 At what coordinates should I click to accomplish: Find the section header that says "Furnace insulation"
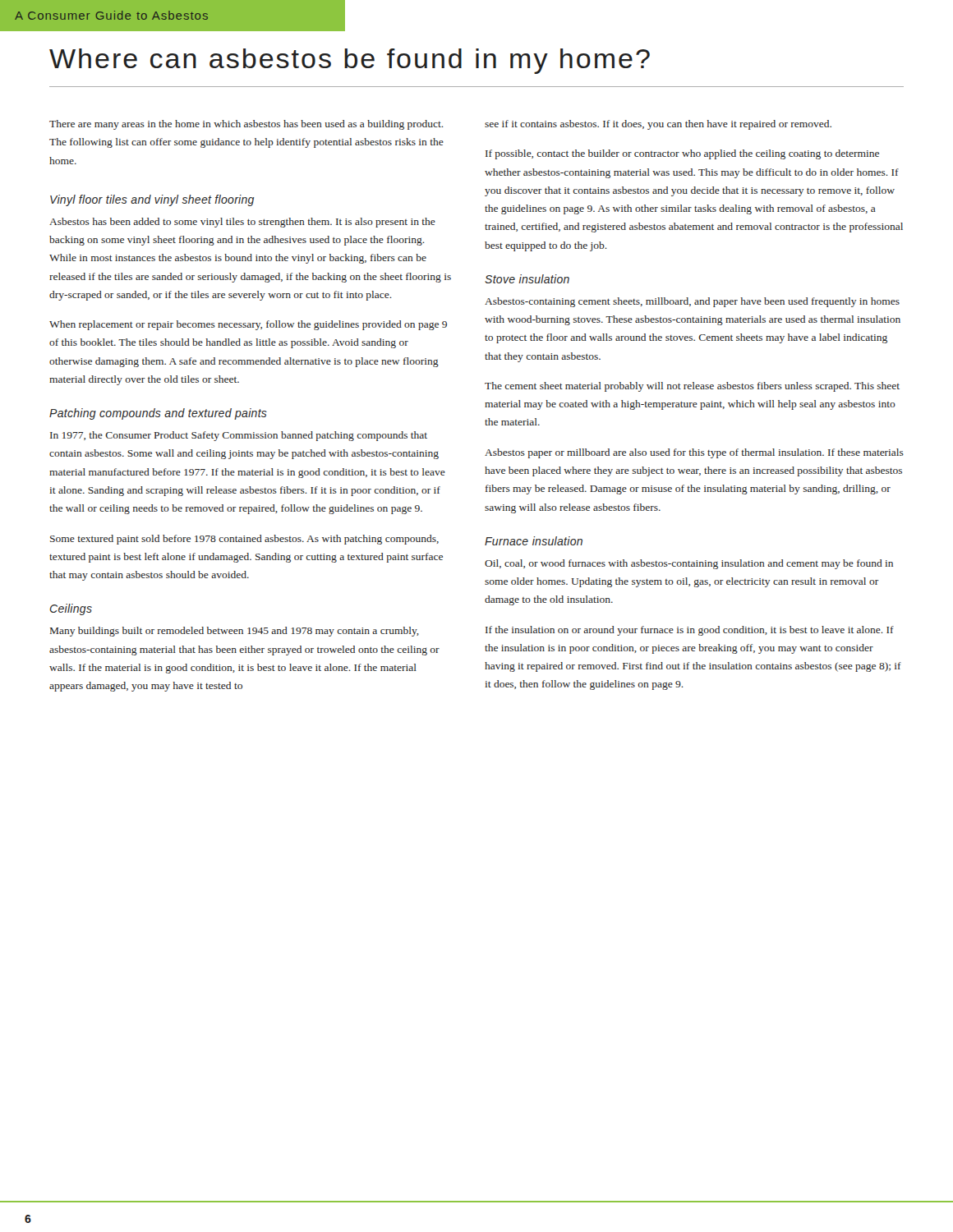pyautogui.click(x=534, y=541)
